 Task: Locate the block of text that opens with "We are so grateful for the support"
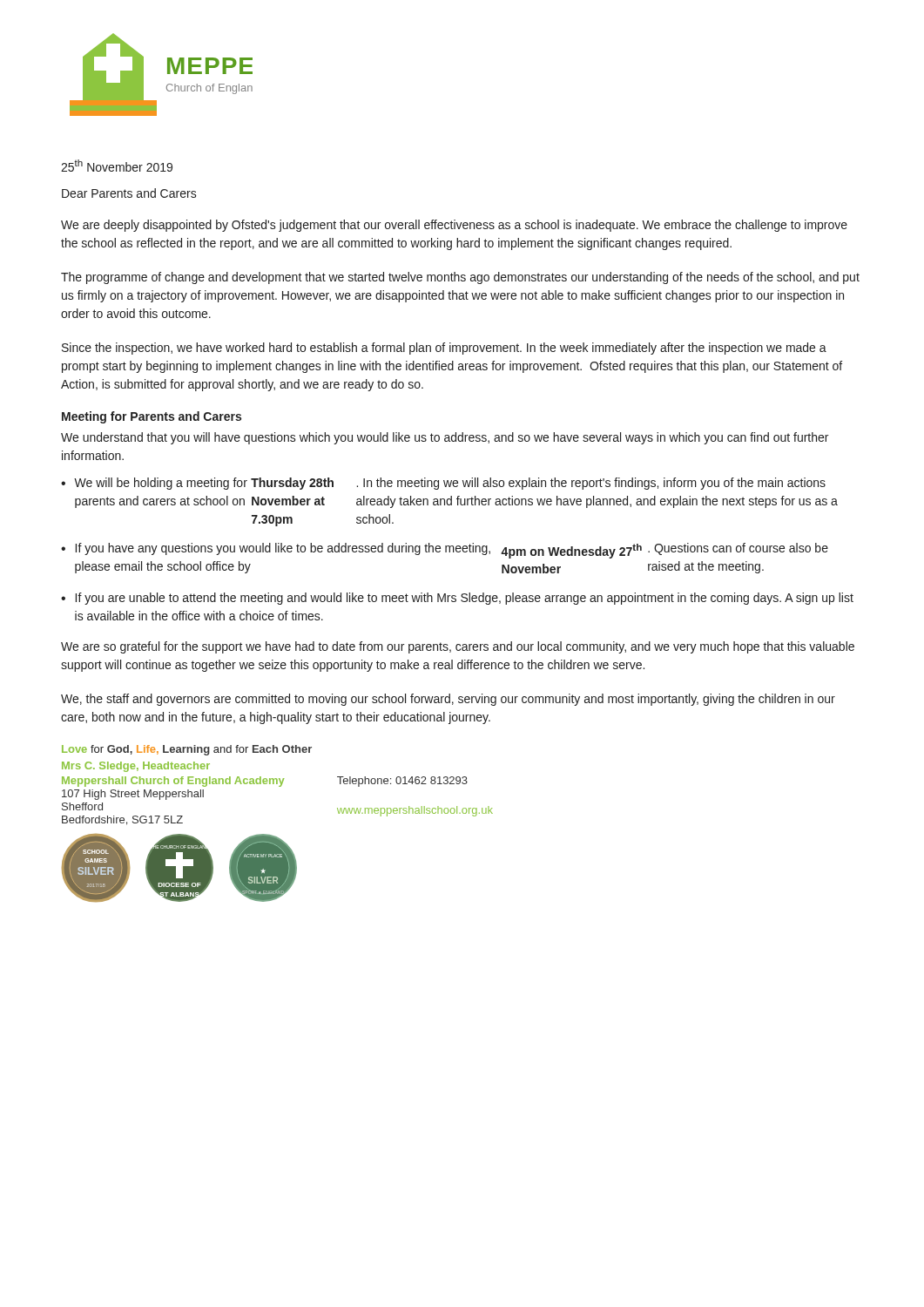pos(458,656)
